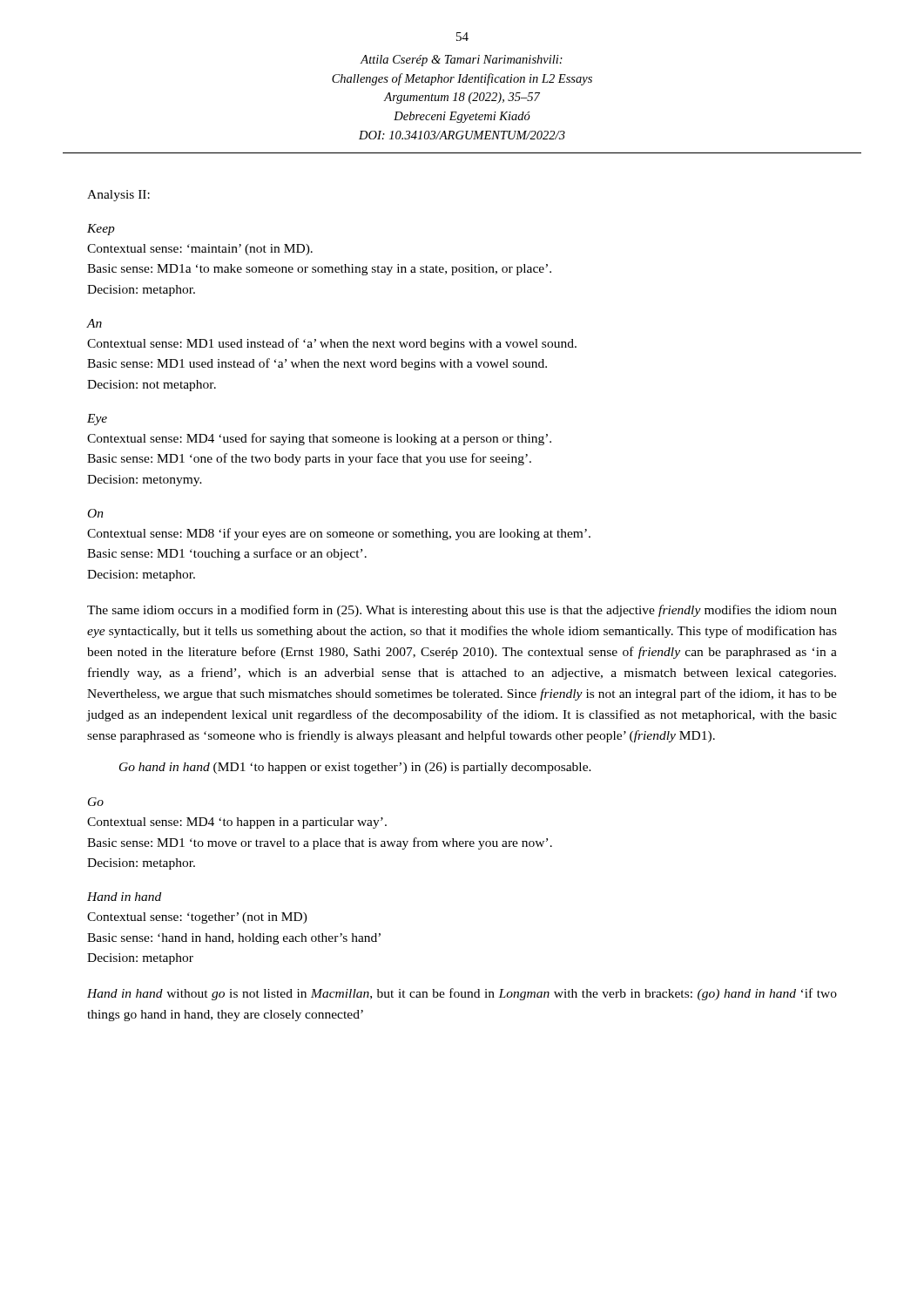The image size is (924, 1307).
Task: Locate the text "Analysis II:"
Action: pyautogui.click(x=119, y=193)
